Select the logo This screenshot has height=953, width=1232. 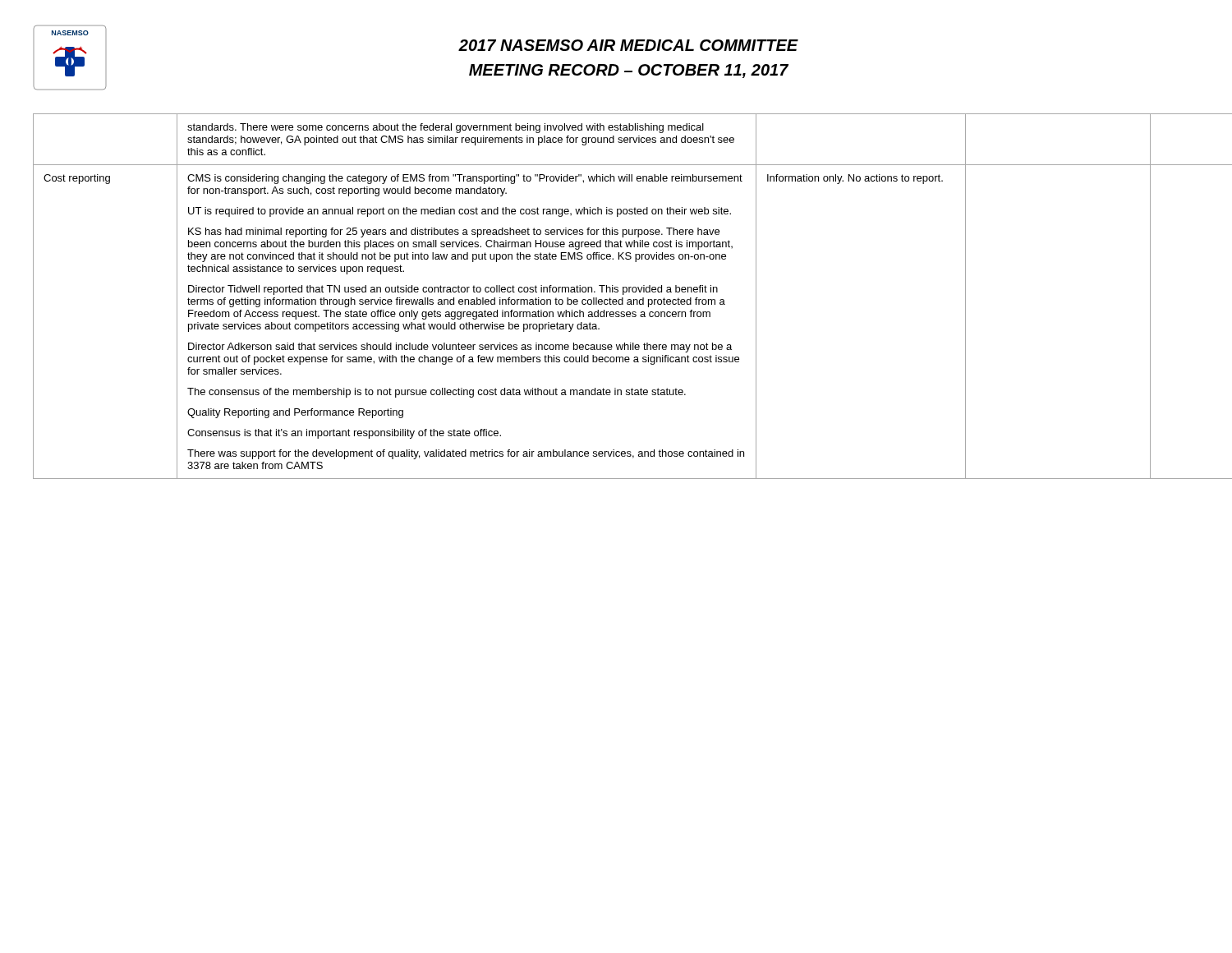(70, 58)
